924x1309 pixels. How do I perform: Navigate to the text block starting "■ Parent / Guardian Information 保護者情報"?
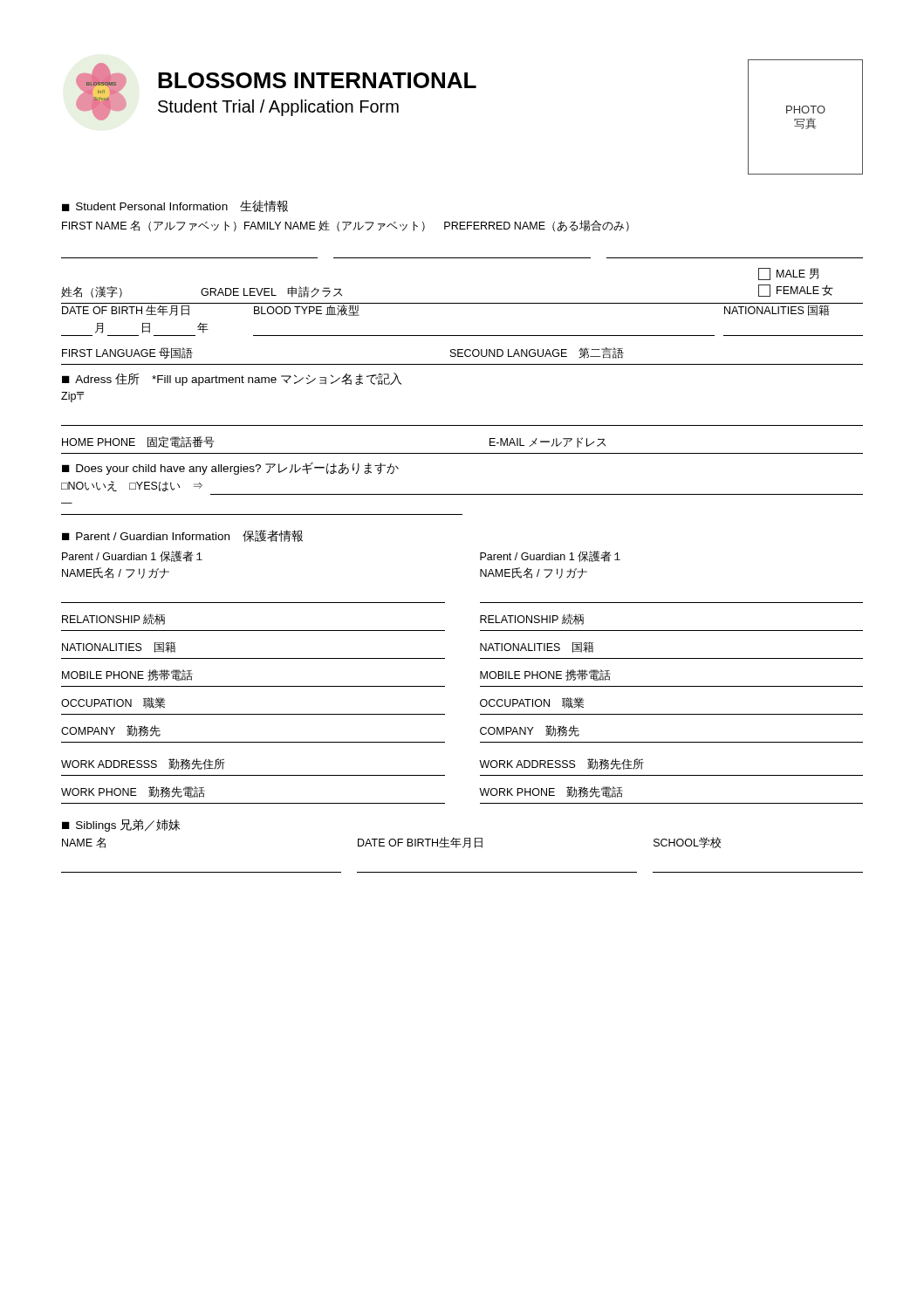tap(182, 536)
